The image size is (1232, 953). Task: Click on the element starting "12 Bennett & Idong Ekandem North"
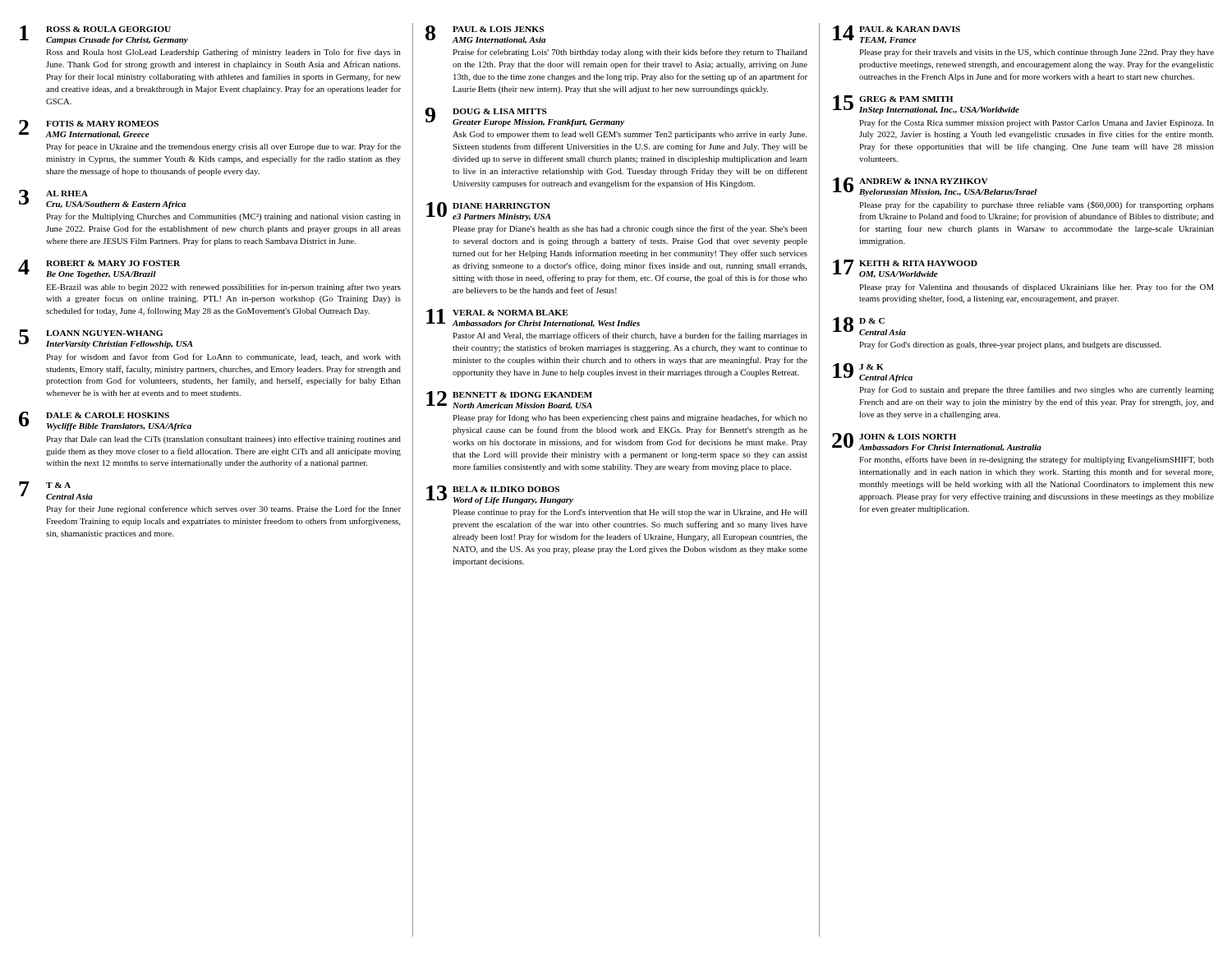(x=616, y=431)
